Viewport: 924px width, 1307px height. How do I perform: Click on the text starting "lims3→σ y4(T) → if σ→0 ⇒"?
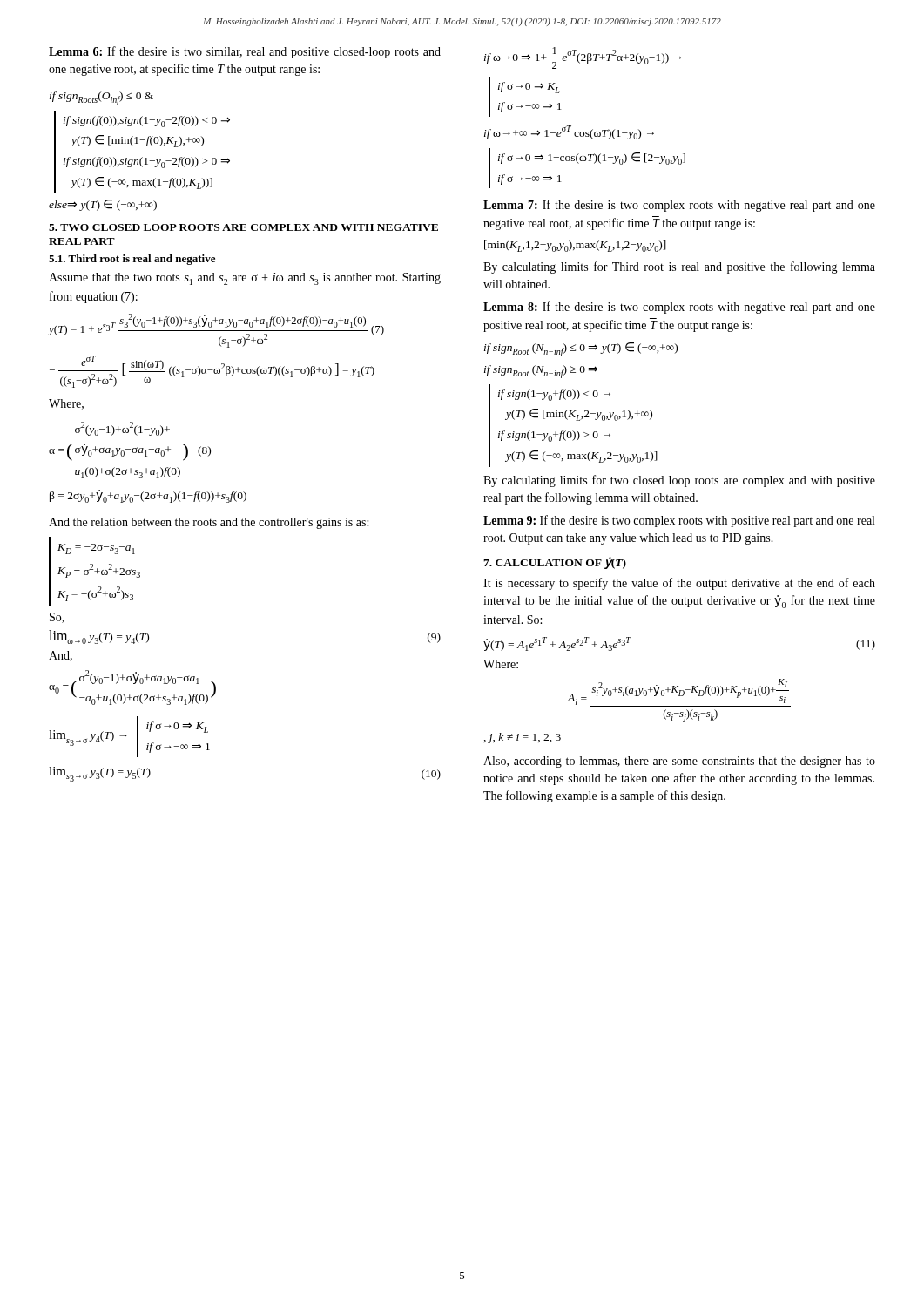coord(130,737)
